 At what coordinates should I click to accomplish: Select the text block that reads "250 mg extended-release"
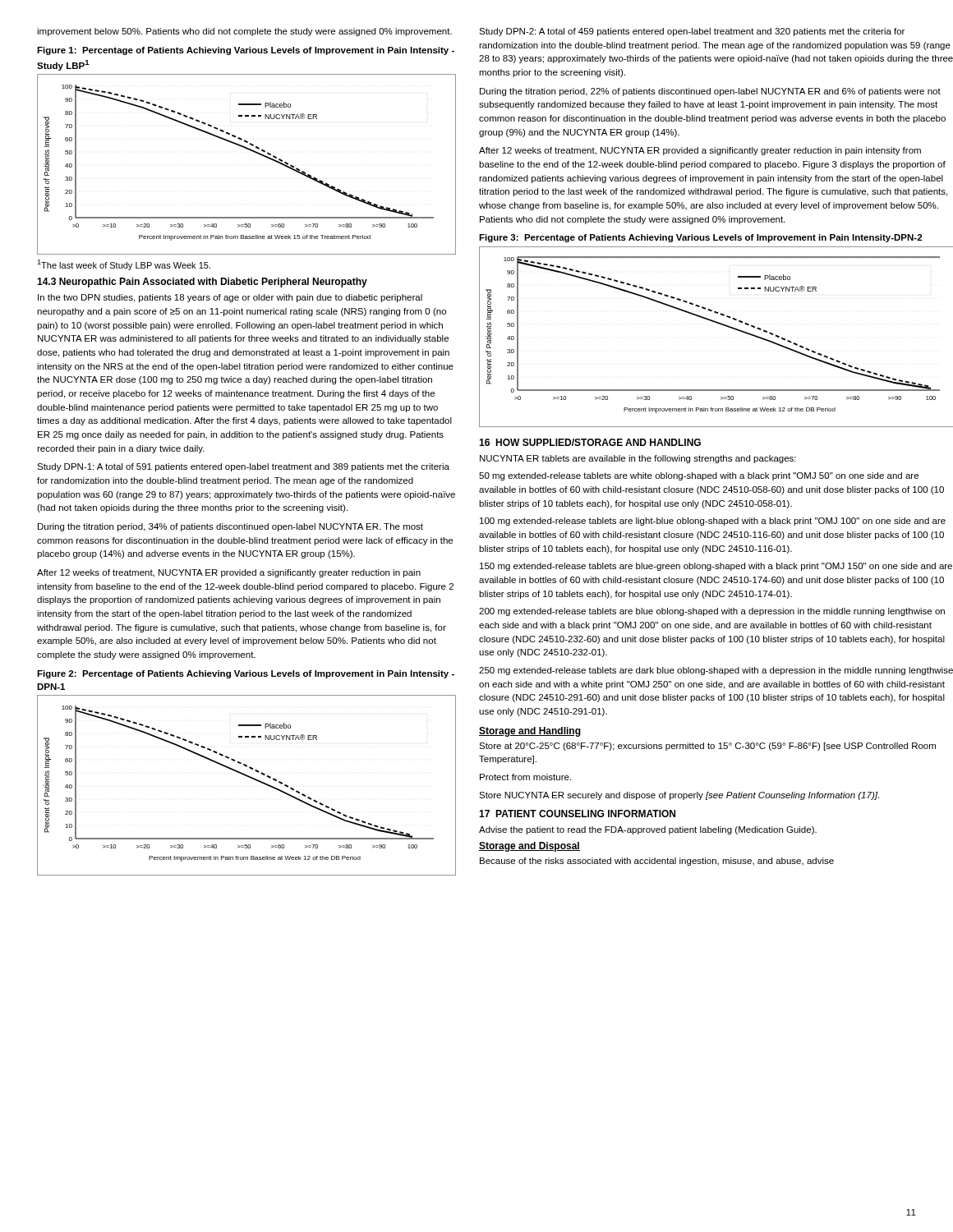716,691
